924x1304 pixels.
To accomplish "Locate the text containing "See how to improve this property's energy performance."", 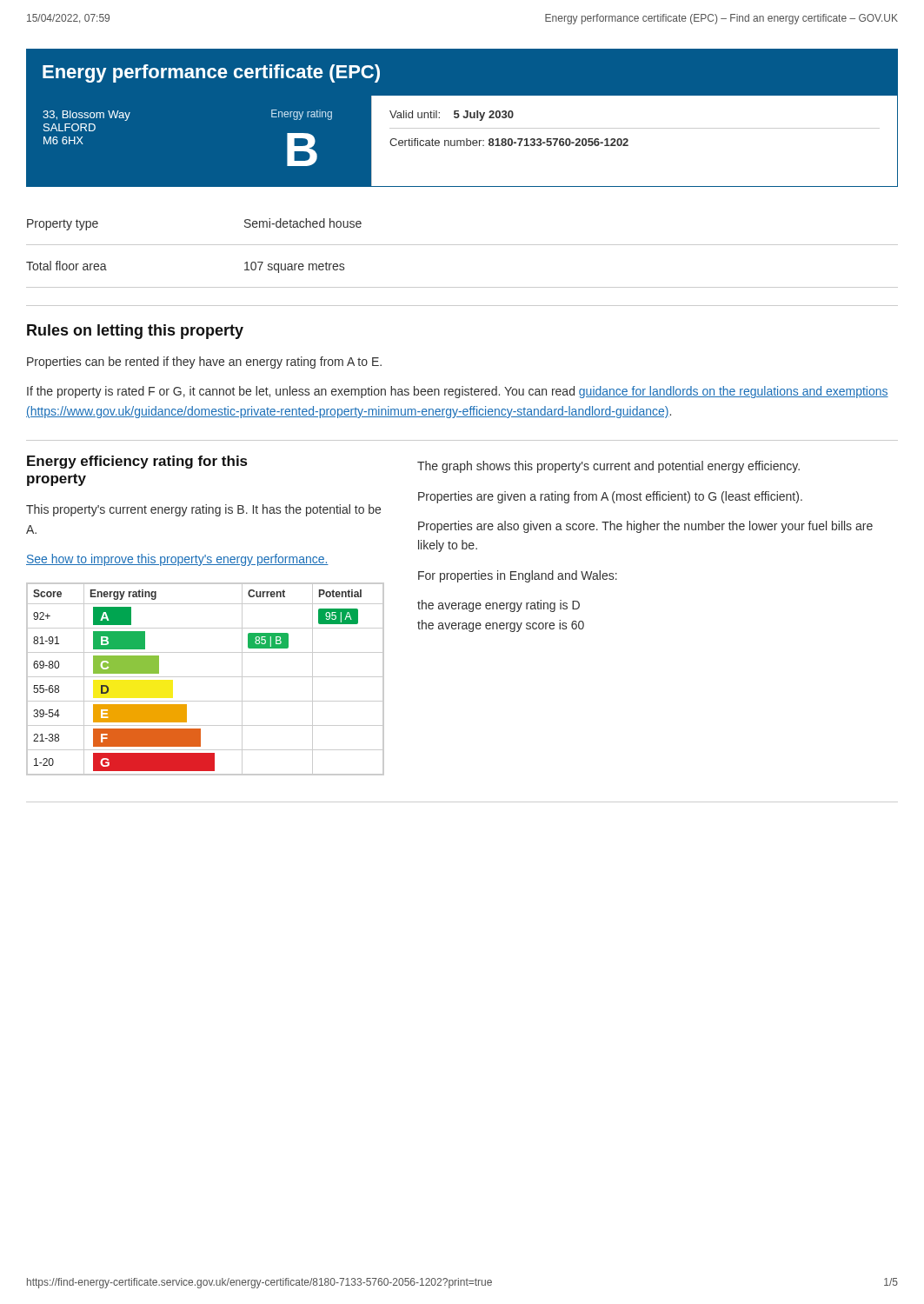I will tap(177, 559).
